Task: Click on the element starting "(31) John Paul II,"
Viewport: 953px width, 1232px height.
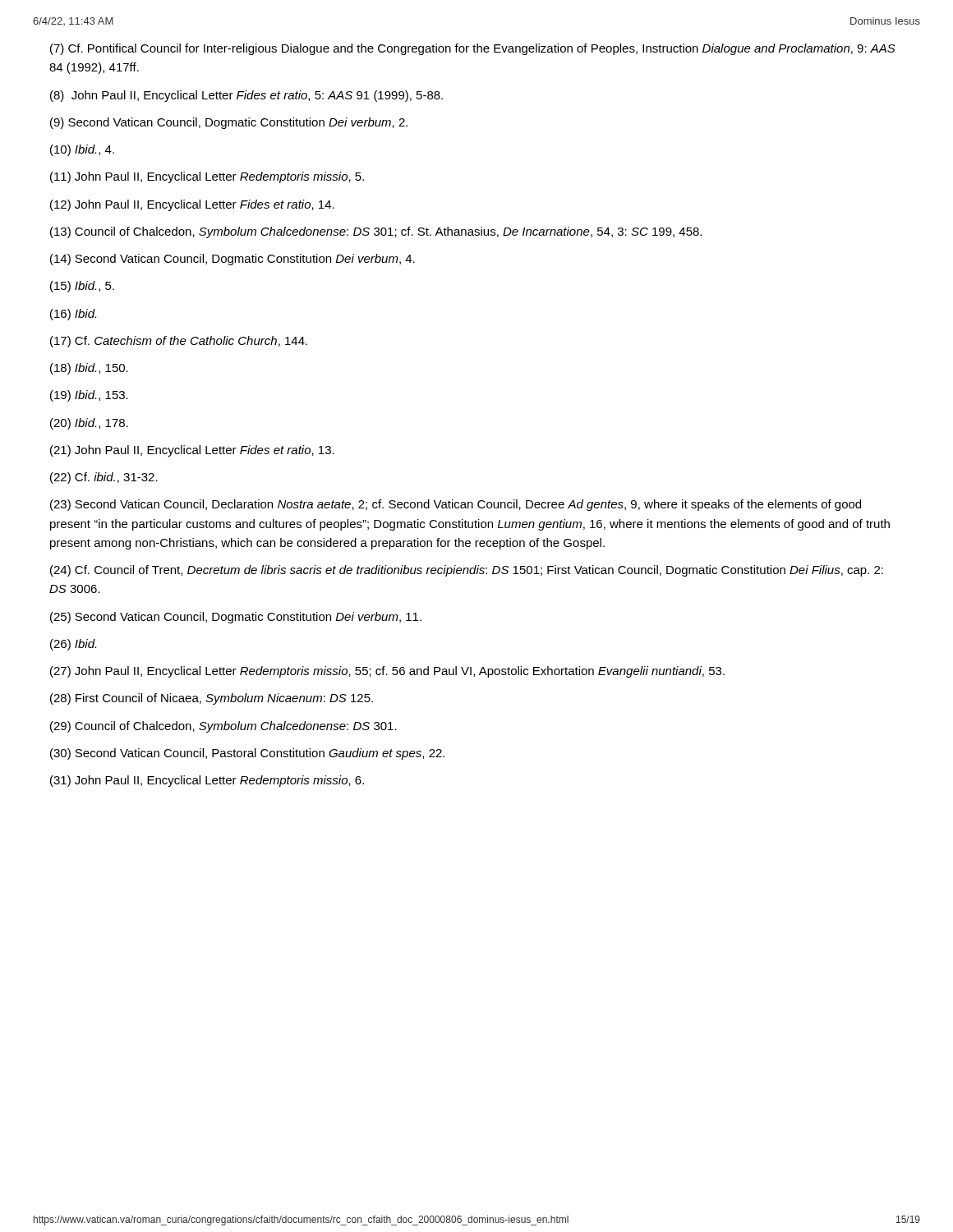Action: point(207,780)
